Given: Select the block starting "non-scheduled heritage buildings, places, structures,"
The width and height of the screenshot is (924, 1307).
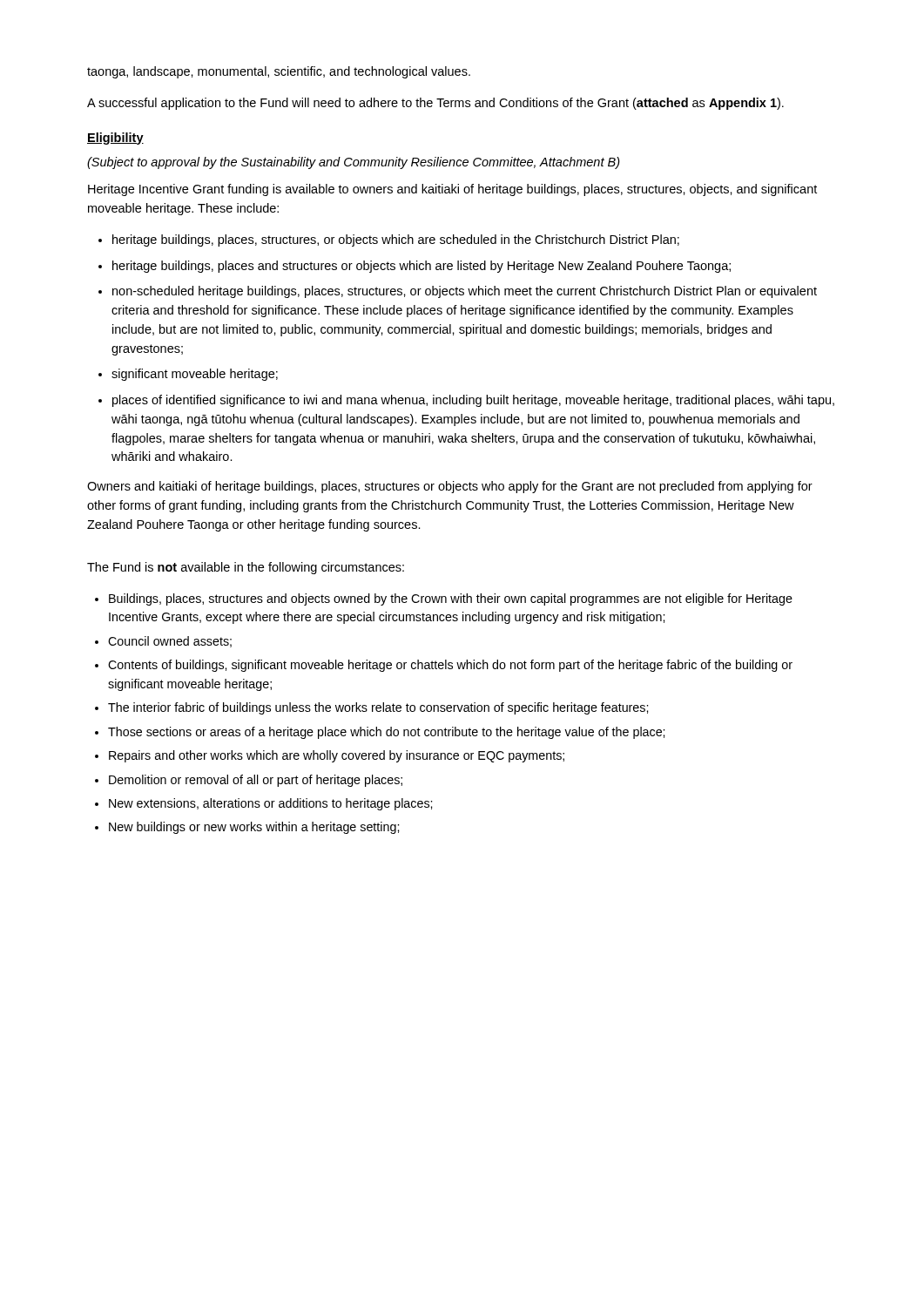Looking at the screenshot, I should [x=464, y=320].
